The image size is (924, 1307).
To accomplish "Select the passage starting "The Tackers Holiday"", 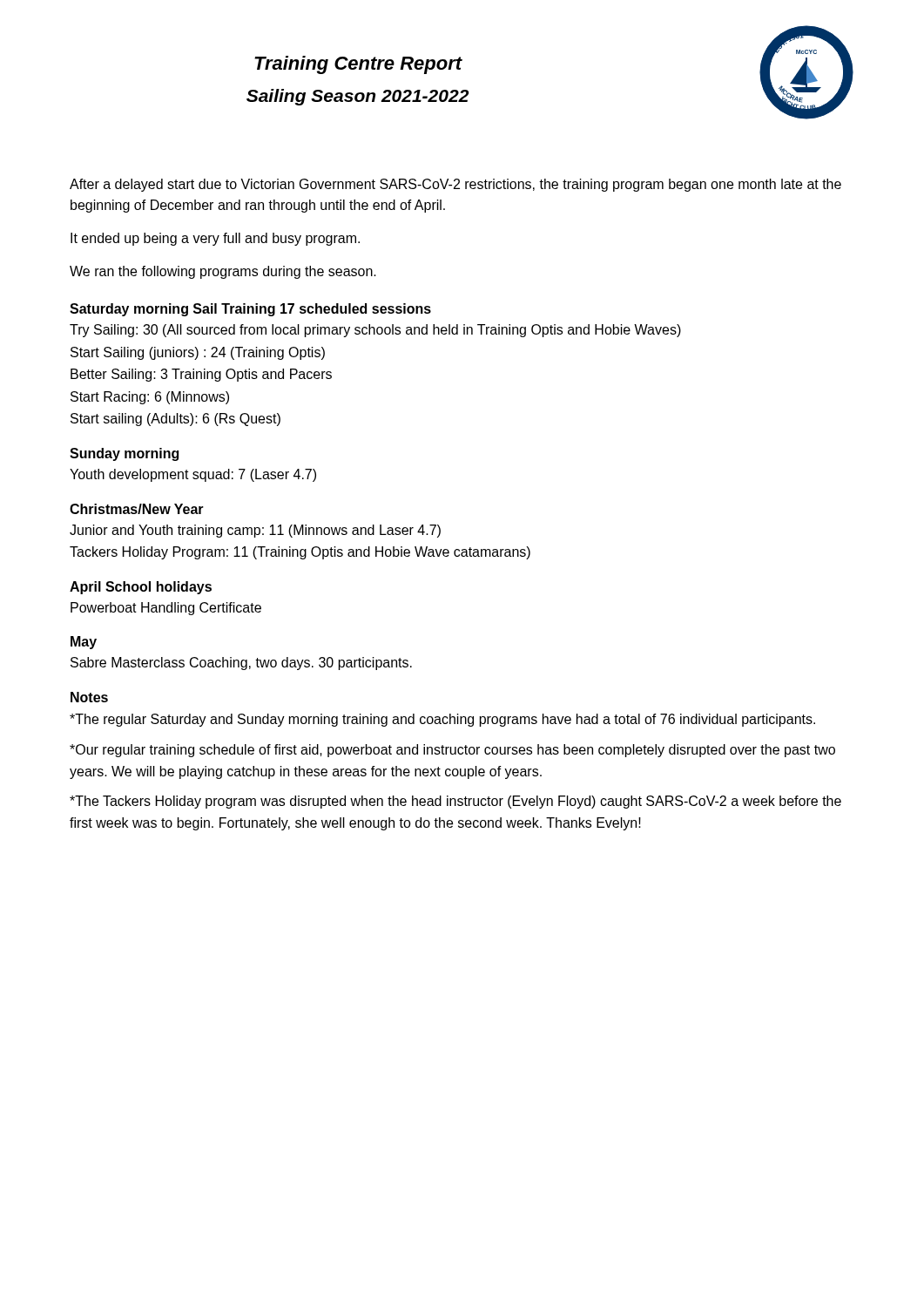I will point(456,812).
